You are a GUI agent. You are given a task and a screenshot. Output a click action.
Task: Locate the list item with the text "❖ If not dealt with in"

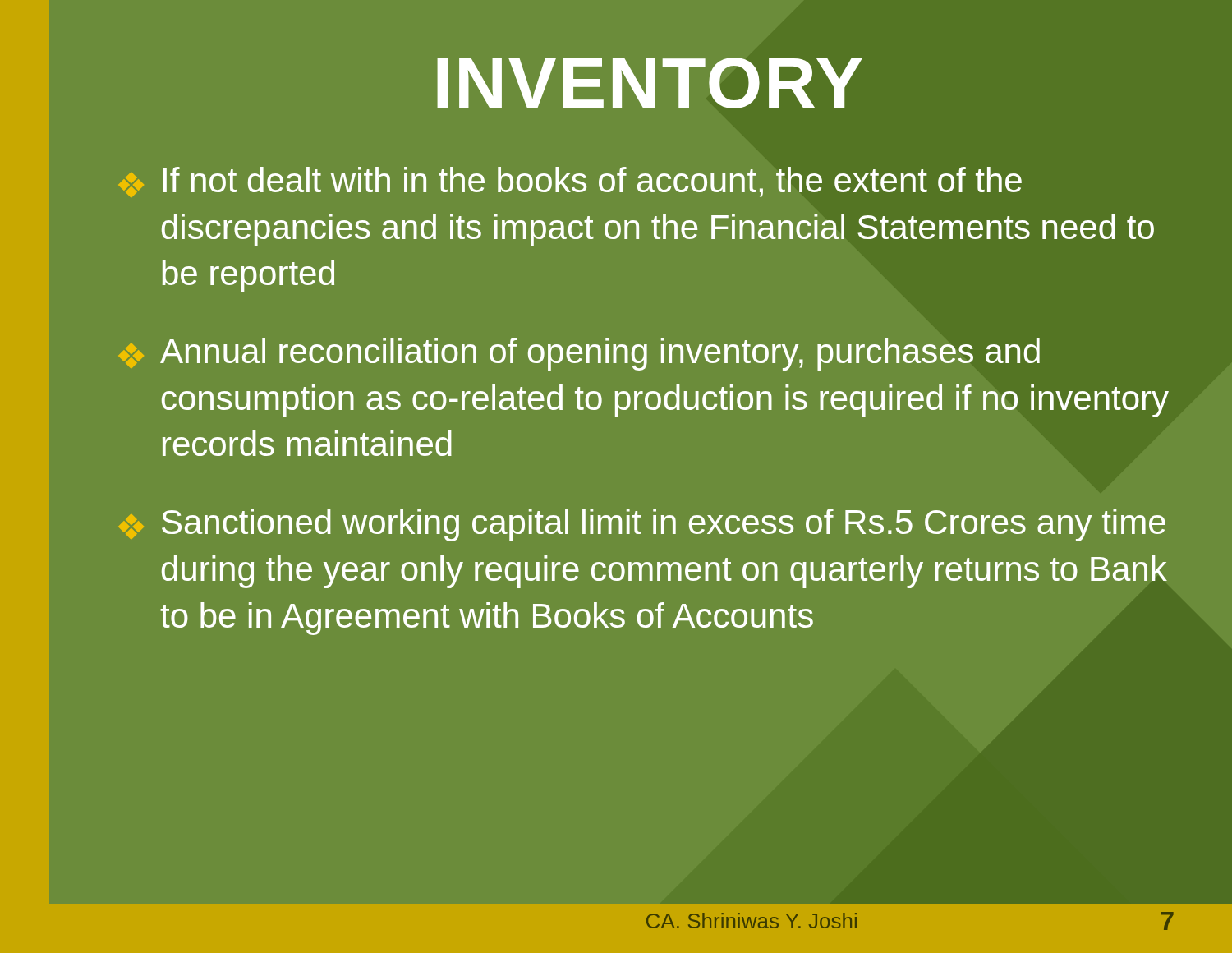tap(649, 228)
